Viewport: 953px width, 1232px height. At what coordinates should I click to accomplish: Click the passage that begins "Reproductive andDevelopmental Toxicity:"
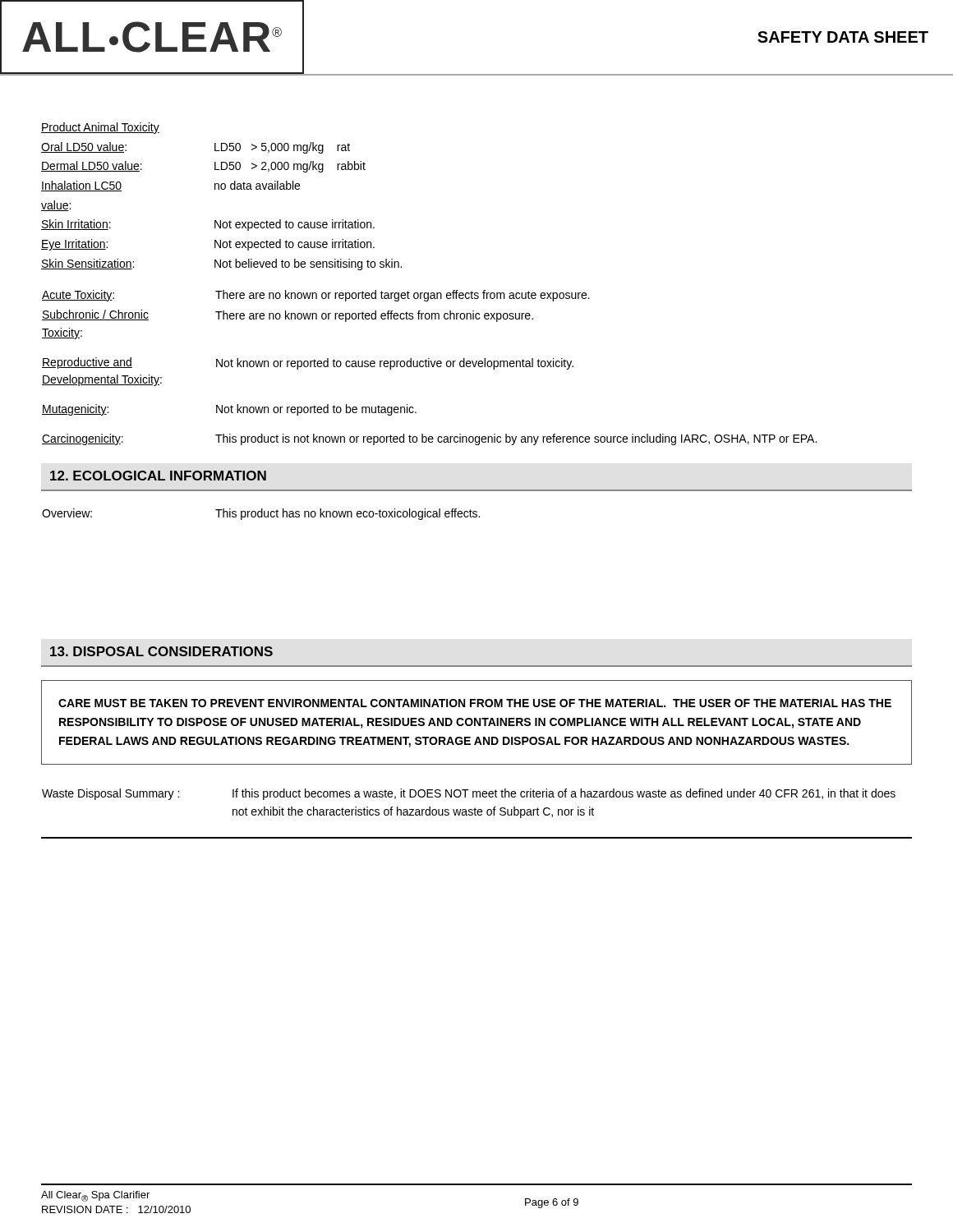coord(476,371)
